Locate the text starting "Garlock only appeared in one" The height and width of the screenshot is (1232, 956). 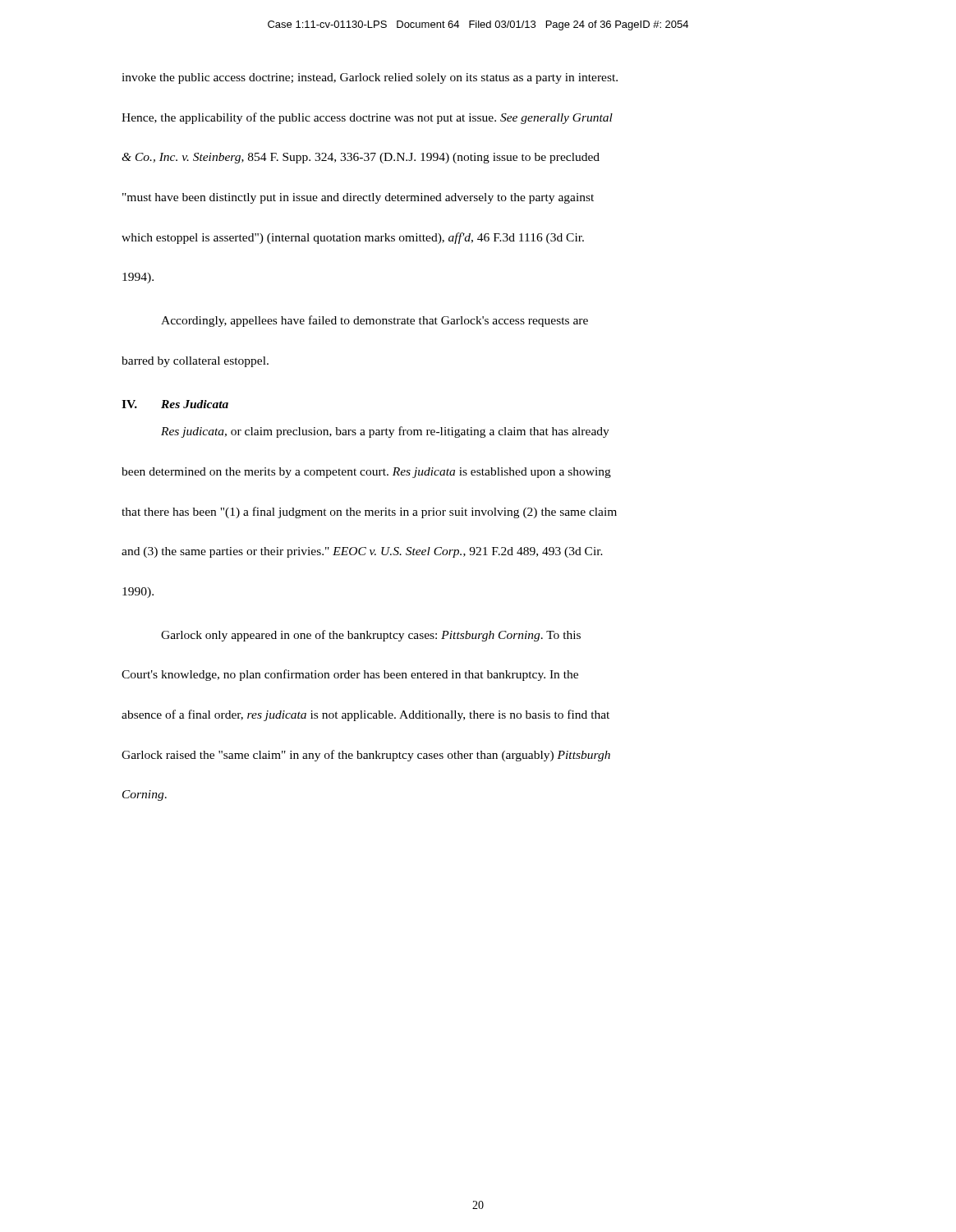498,715
